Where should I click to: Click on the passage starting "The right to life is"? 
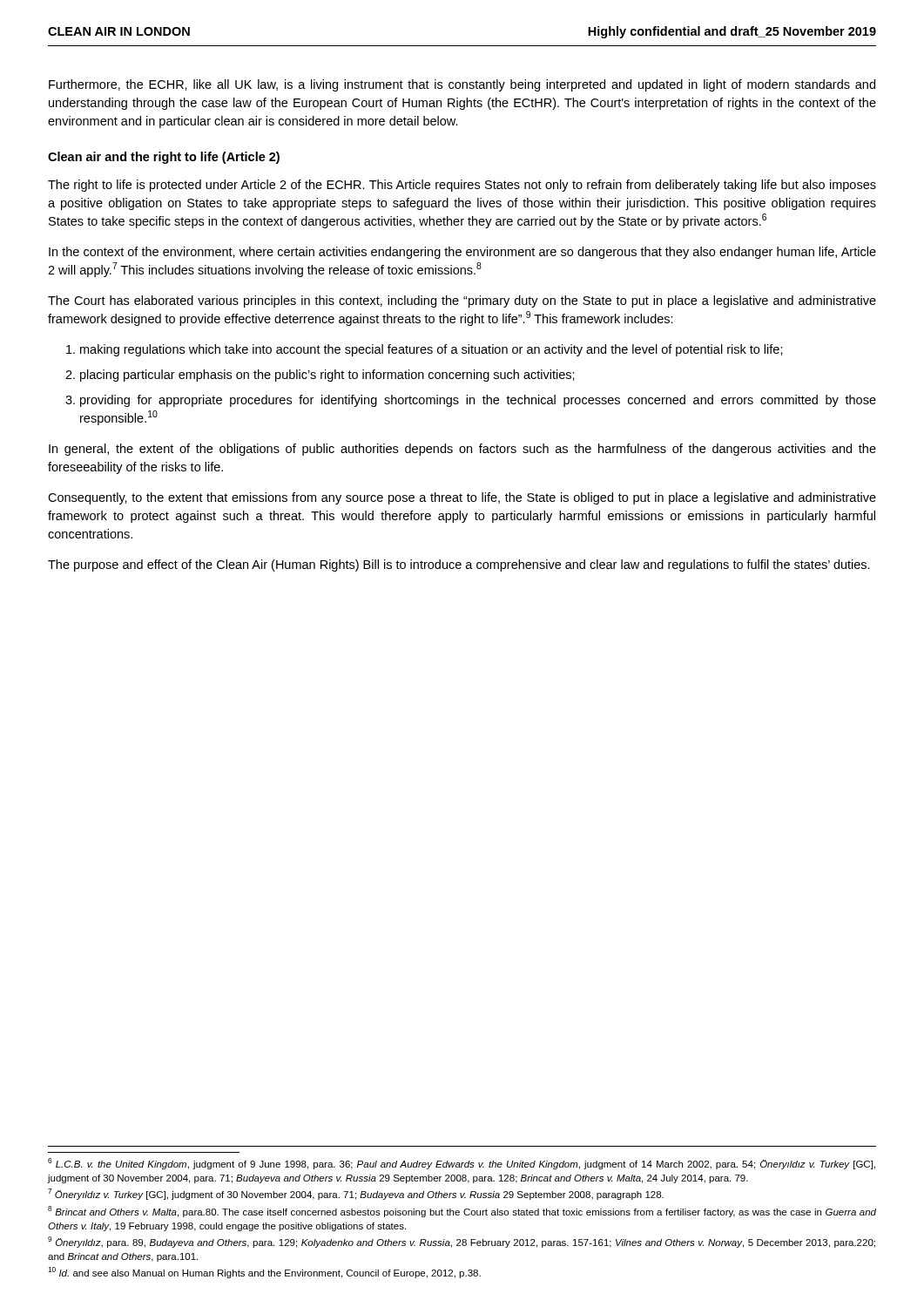[x=462, y=203]
